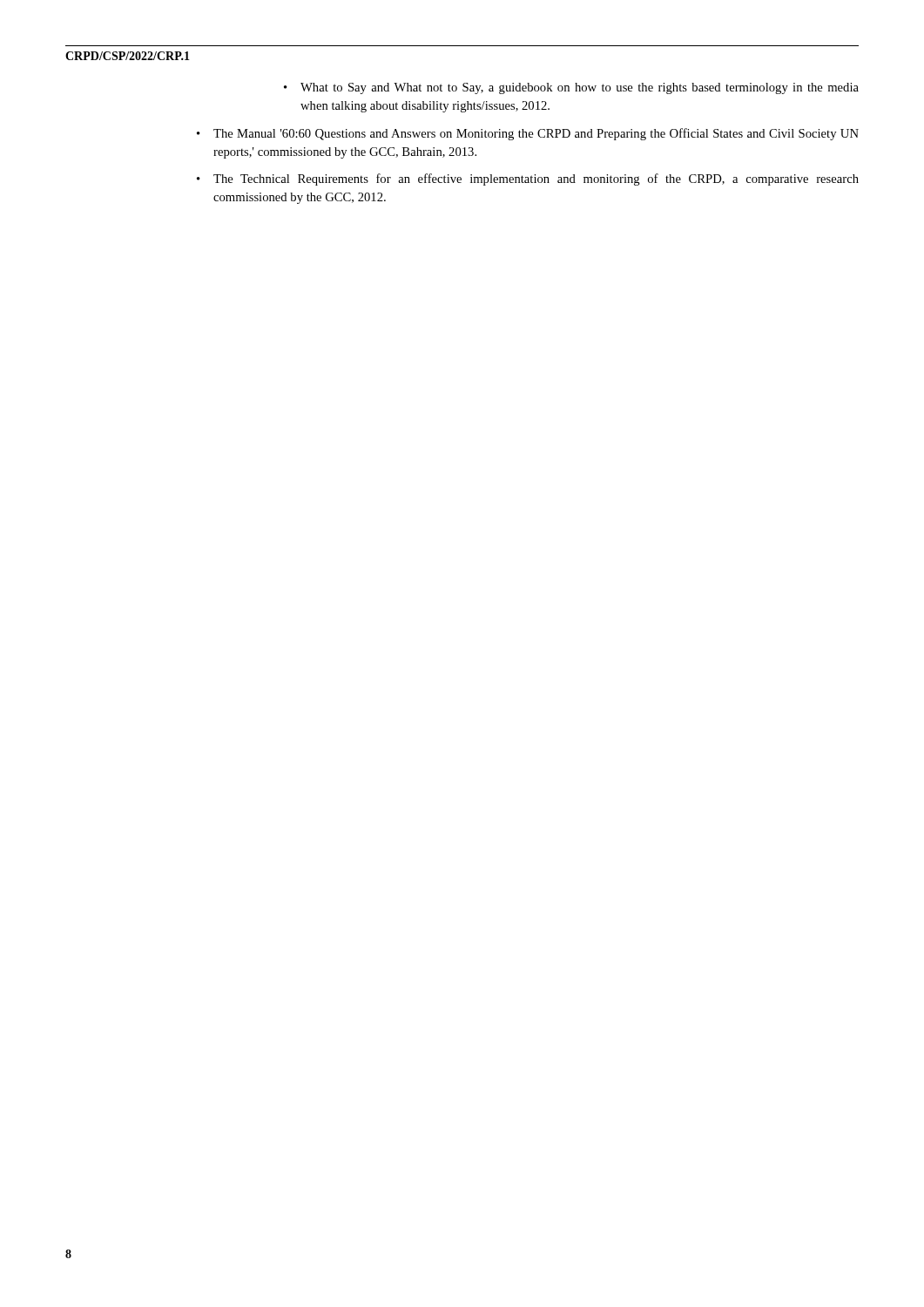Find the text block starting "• What to Say and What"

(x=571, y=97)
